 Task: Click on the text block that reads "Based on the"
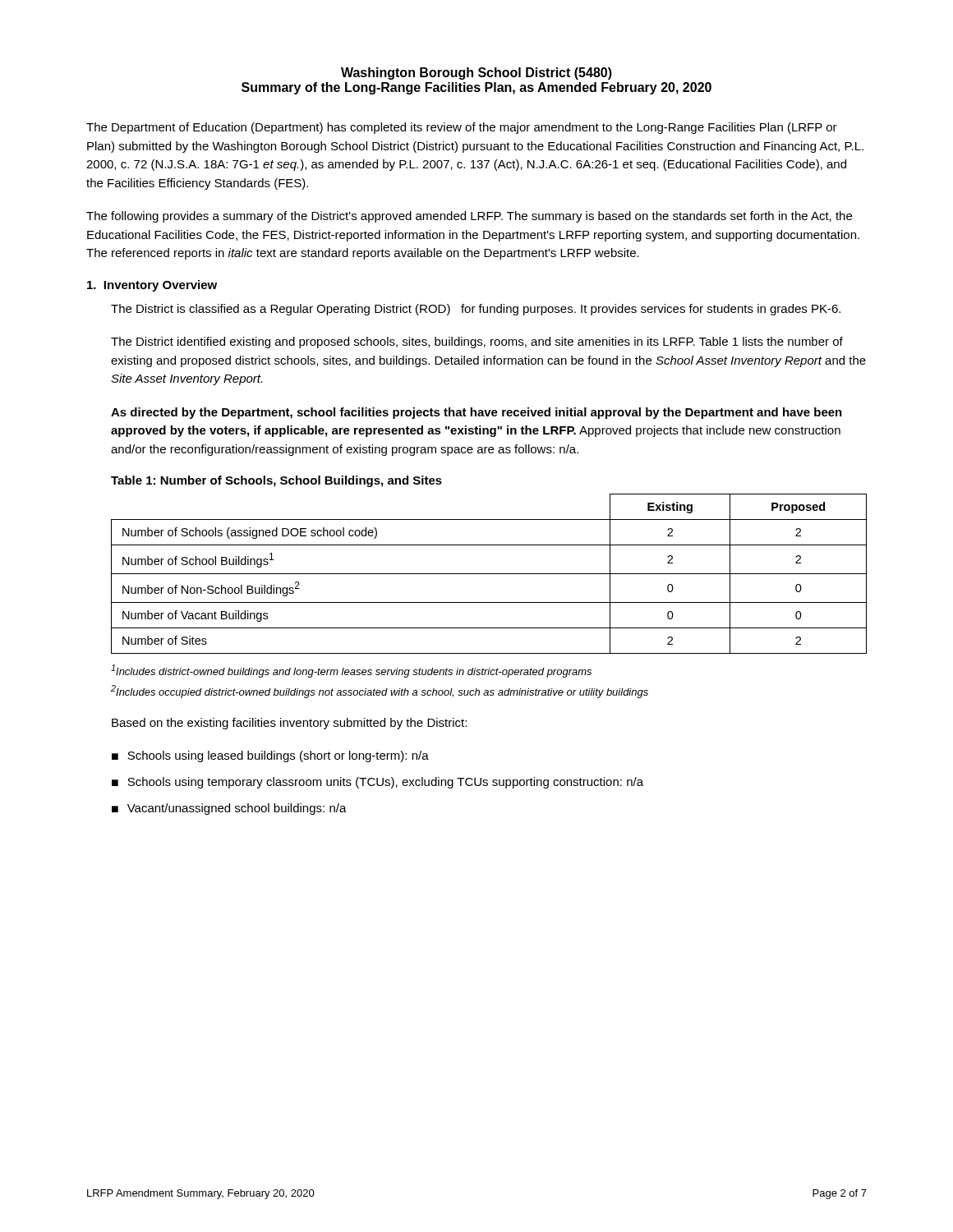click(x=289, y=722)
